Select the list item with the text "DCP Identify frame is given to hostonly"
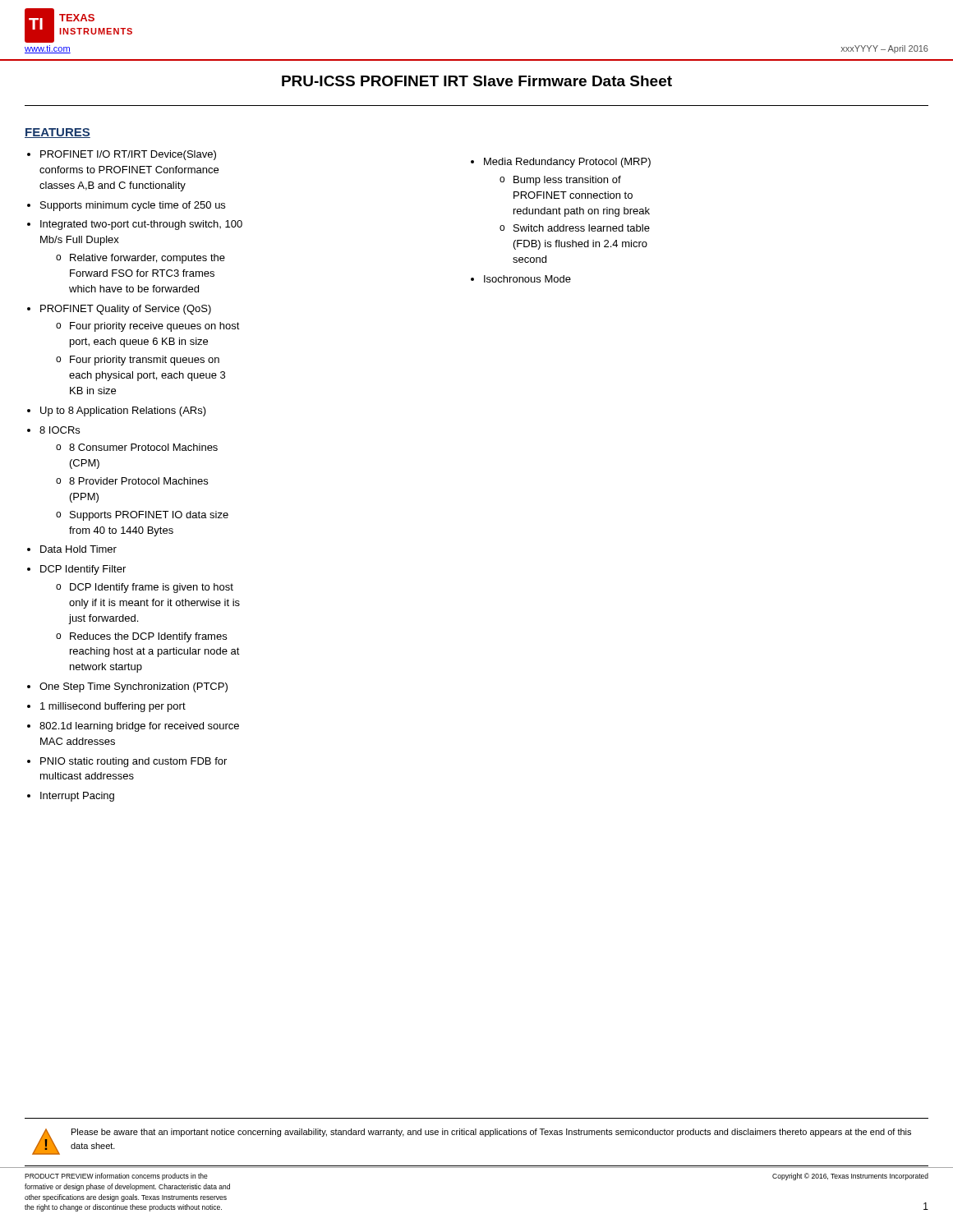The image size is (953, 1232). (154, 602)
